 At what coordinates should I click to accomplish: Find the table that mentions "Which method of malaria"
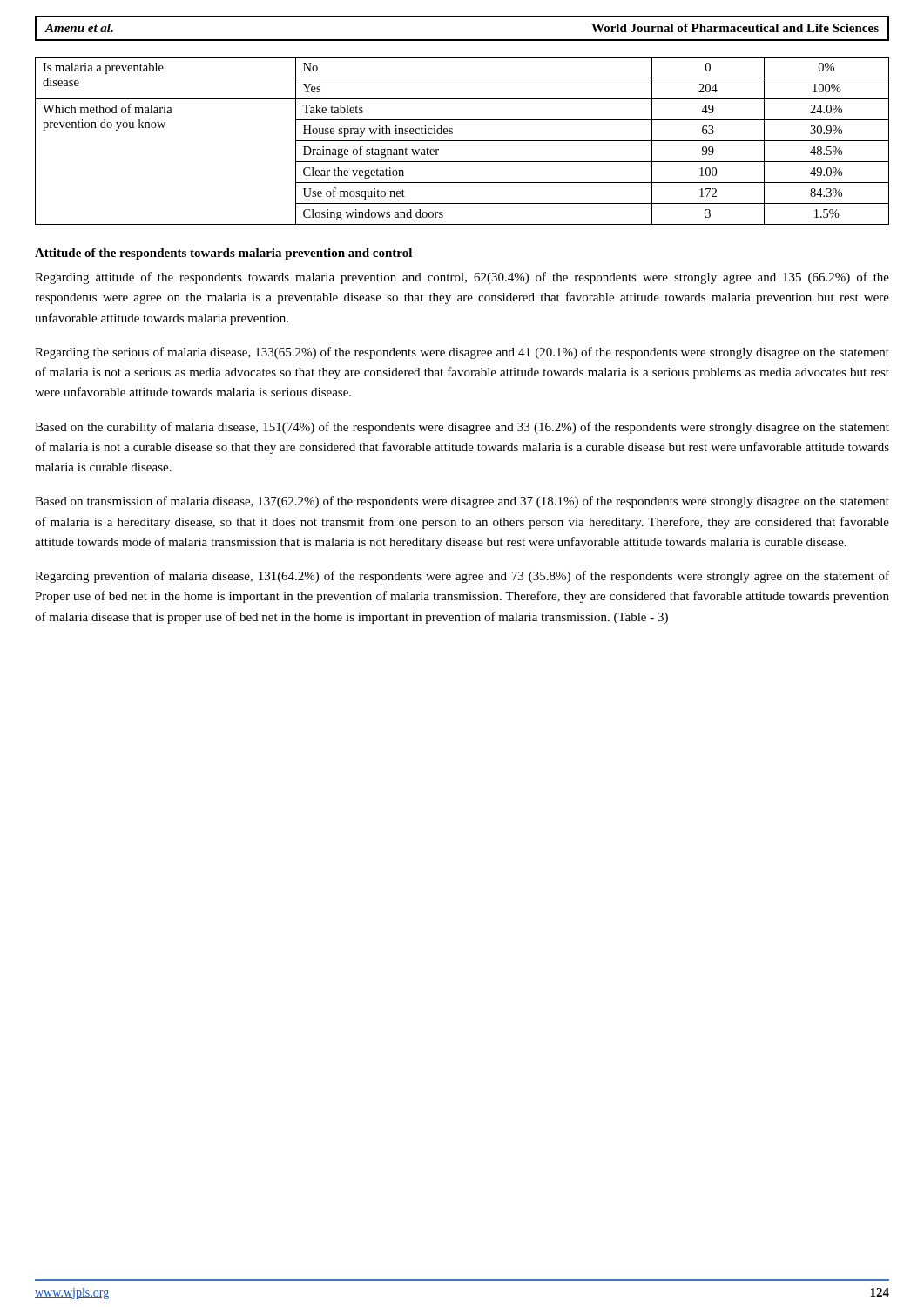pyautogui.click(x=462, y=141)
